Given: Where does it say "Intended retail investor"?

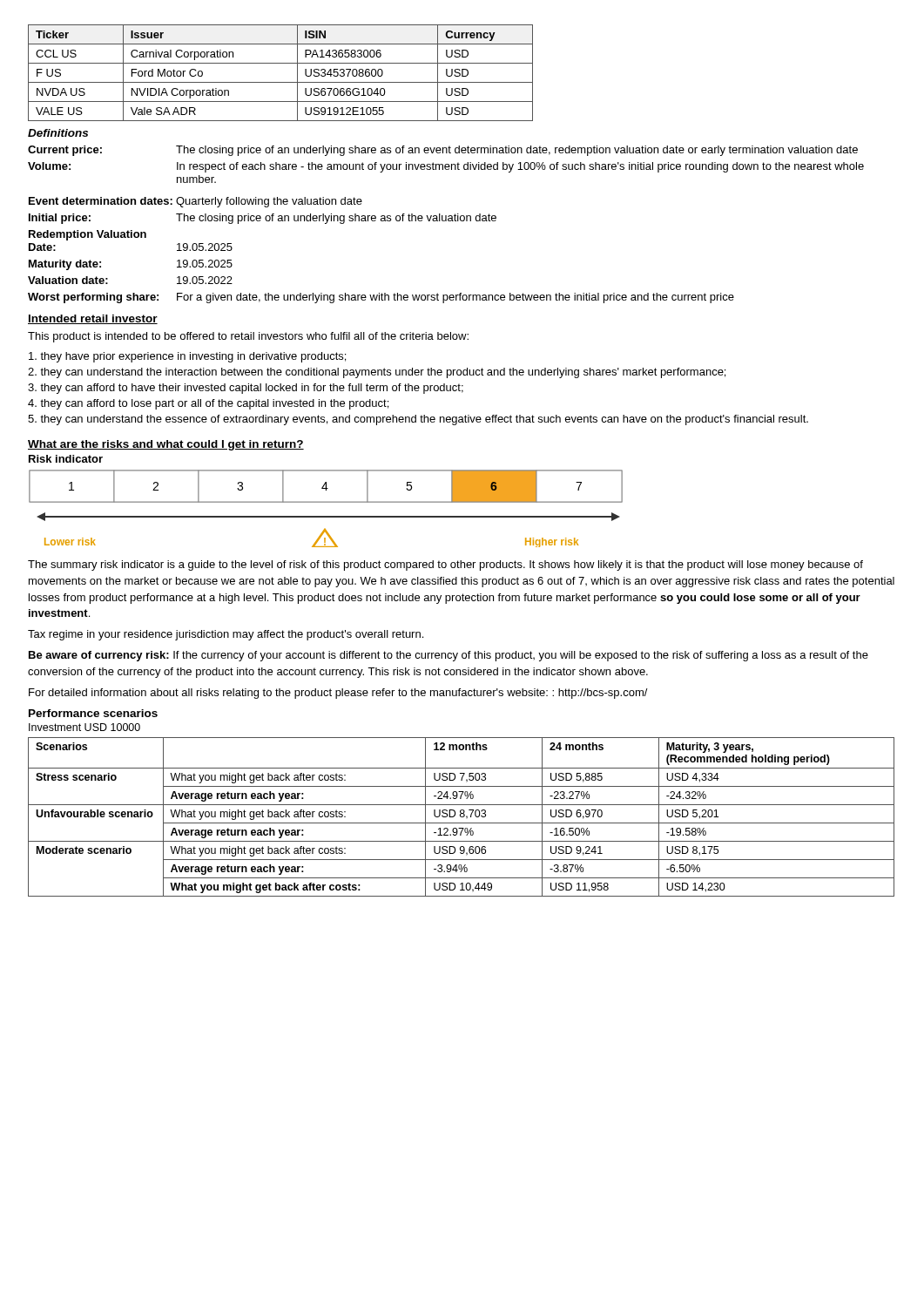Looking at the screenshot, I should [93, 319].
